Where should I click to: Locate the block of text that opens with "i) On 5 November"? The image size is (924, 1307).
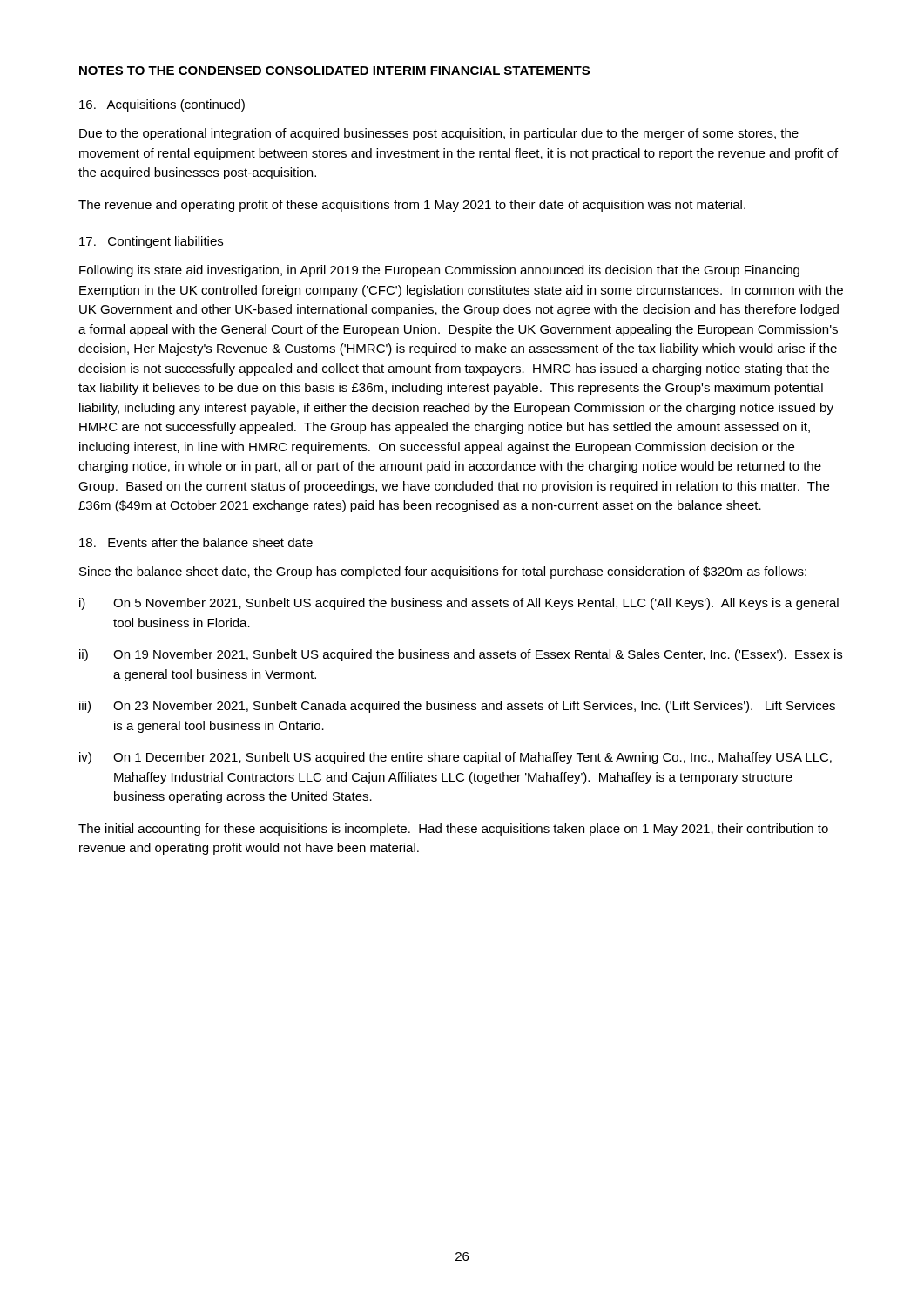462,613
